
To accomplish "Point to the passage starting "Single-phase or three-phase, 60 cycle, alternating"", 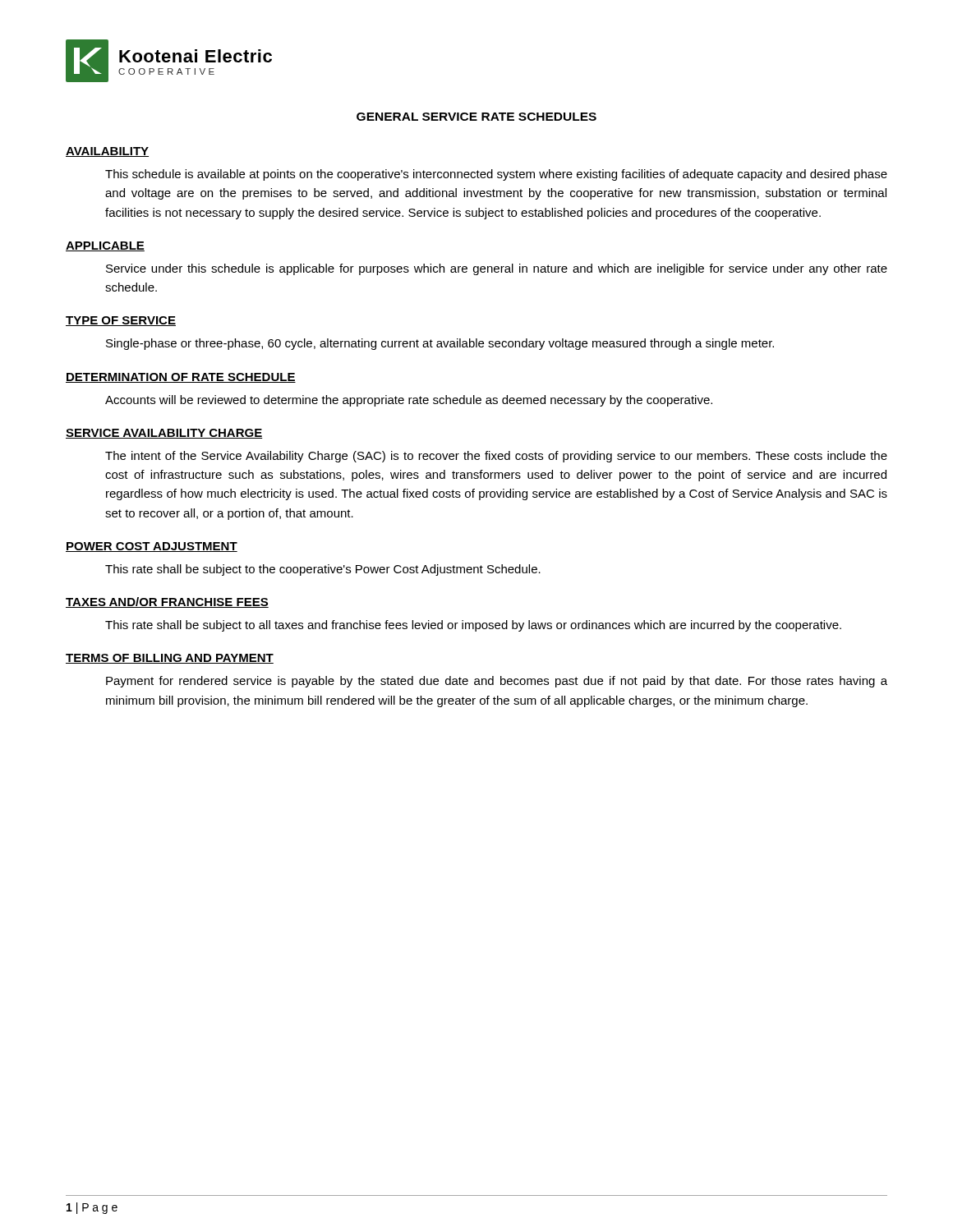I will 440,343.
